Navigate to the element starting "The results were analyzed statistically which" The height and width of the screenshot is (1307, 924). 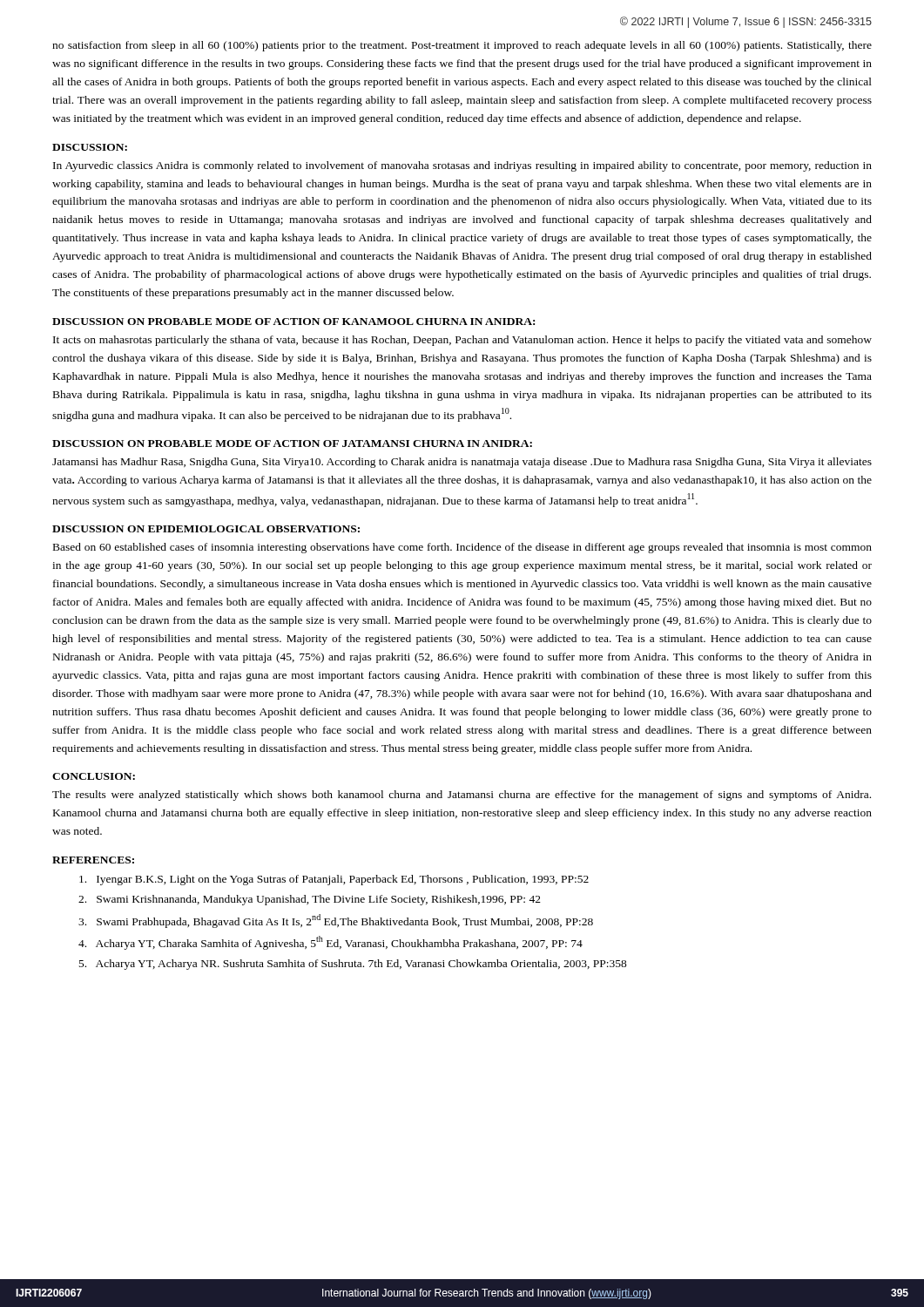click(x=462, y=813)
